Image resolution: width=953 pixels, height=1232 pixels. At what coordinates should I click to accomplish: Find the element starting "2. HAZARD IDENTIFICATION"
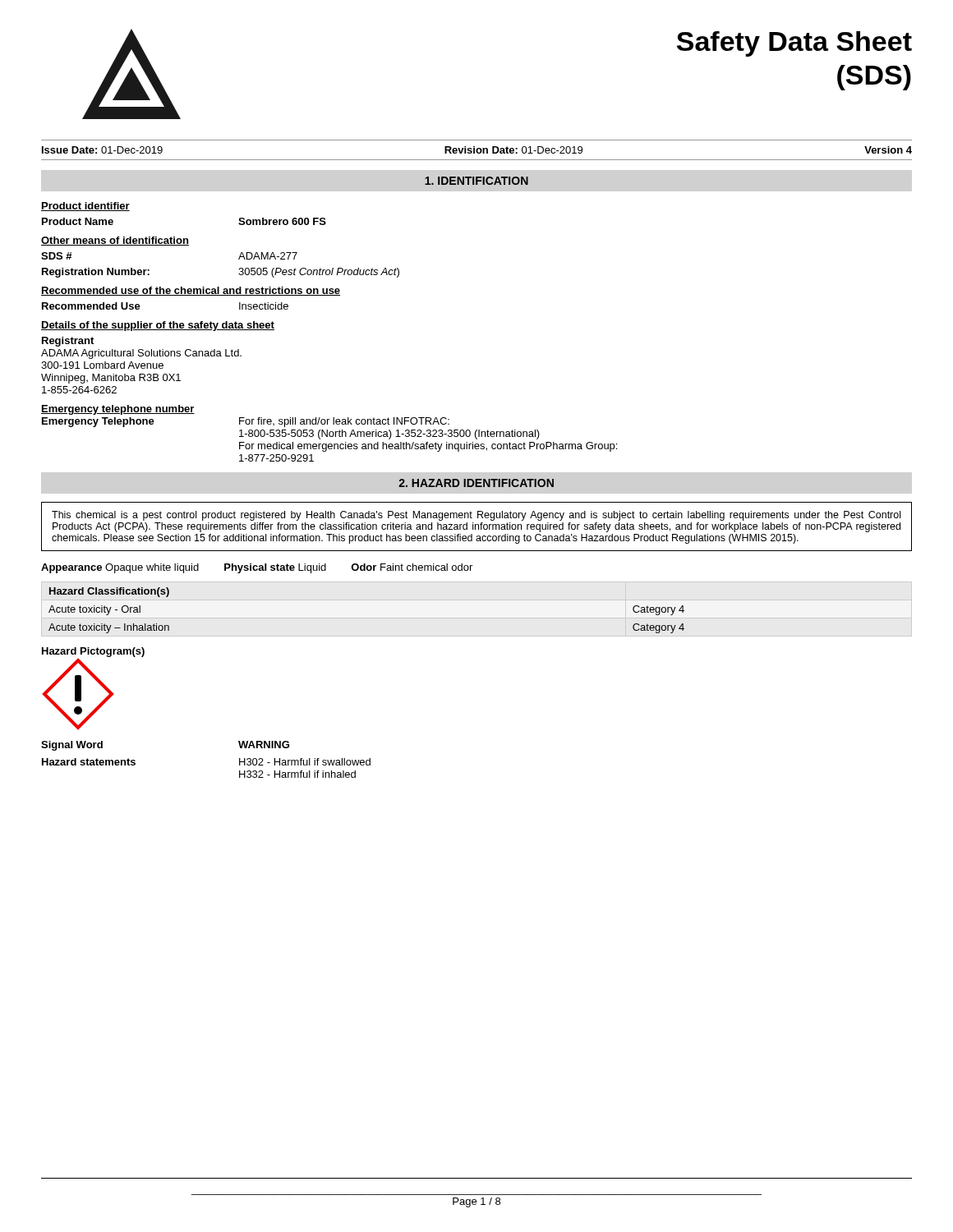(x=476, y=483)
